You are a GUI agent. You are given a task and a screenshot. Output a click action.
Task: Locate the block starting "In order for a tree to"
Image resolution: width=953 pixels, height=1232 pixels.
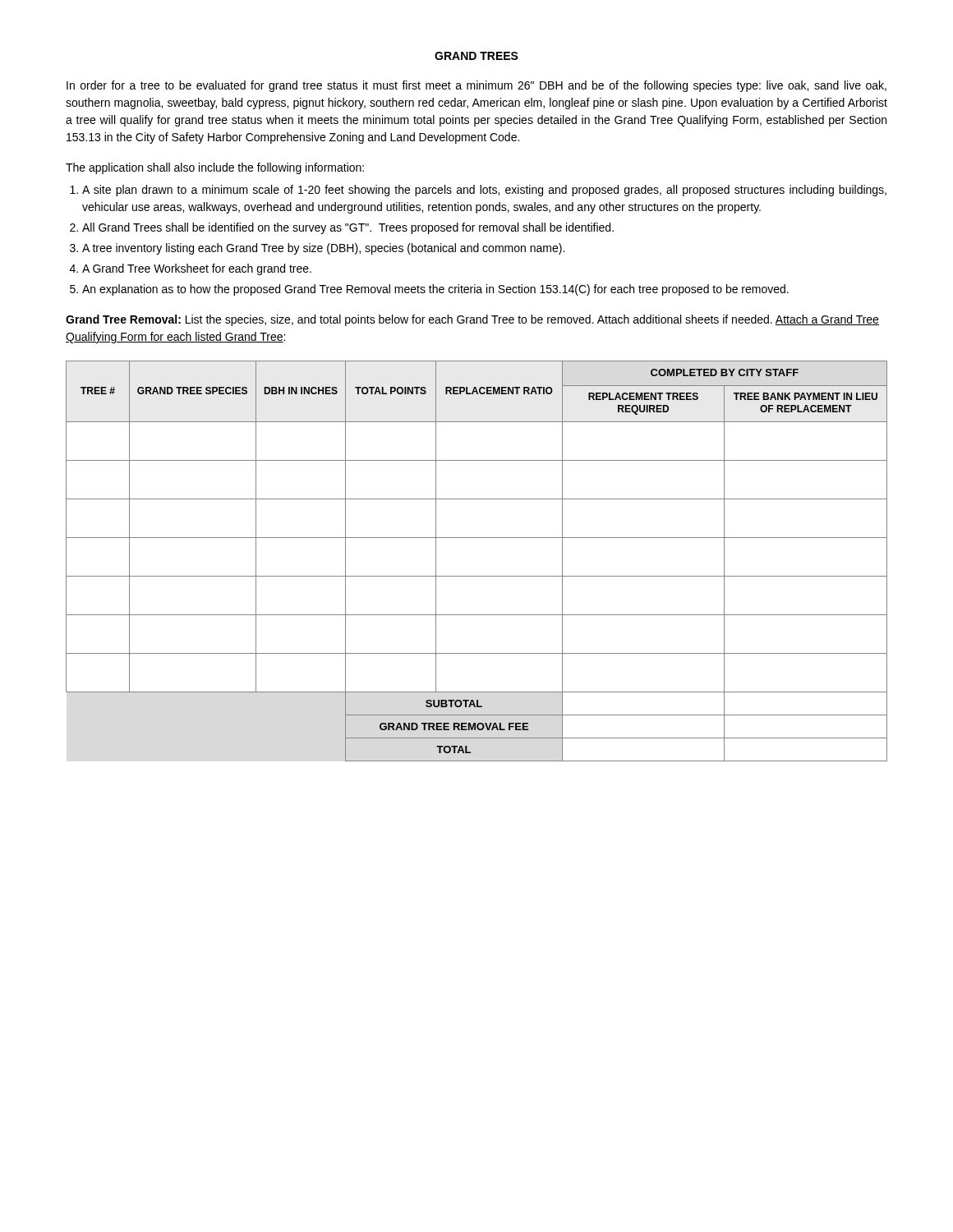click(476, 111)
